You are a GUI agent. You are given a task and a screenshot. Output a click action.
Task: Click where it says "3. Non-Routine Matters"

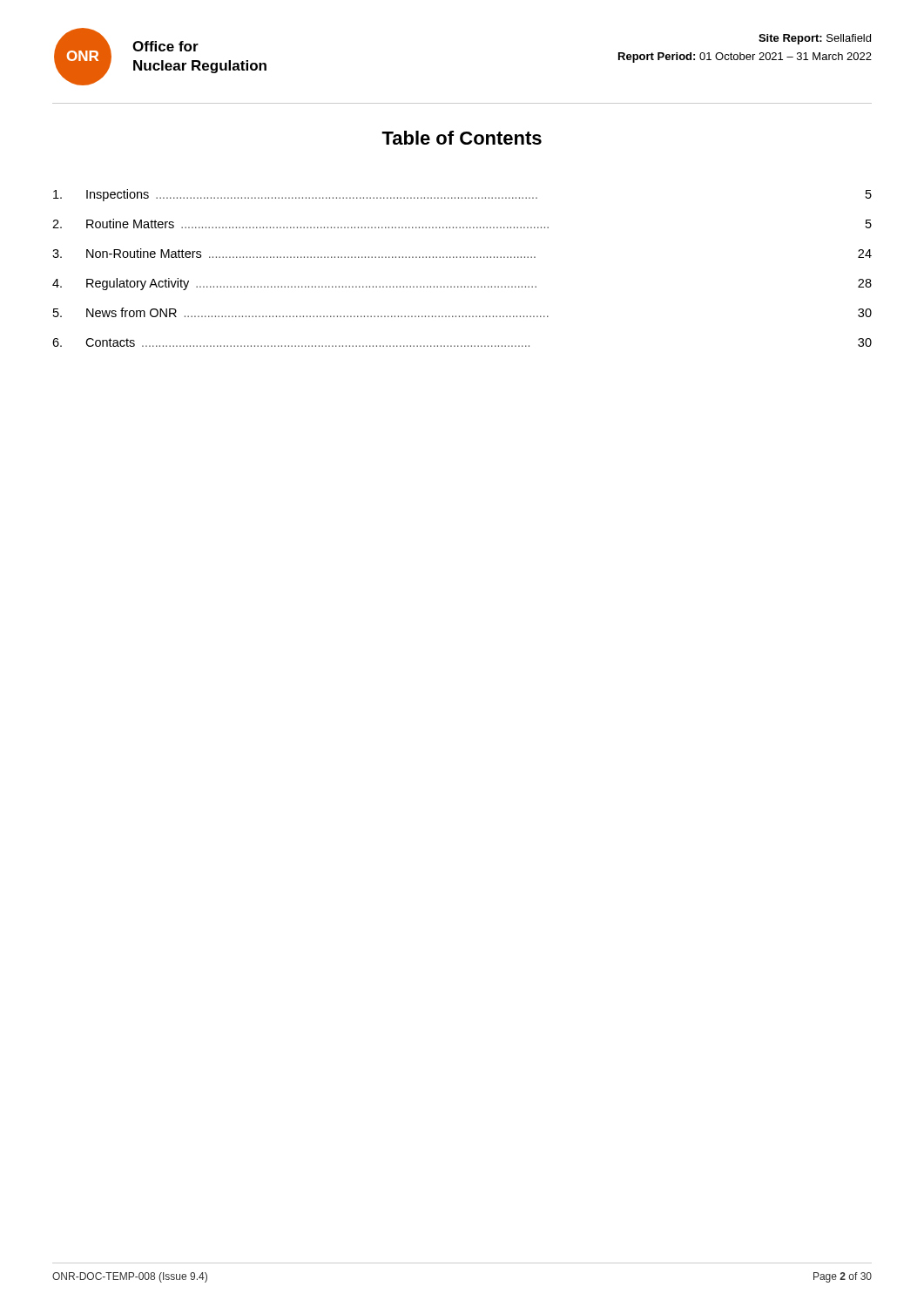click(x=462, y=254)
